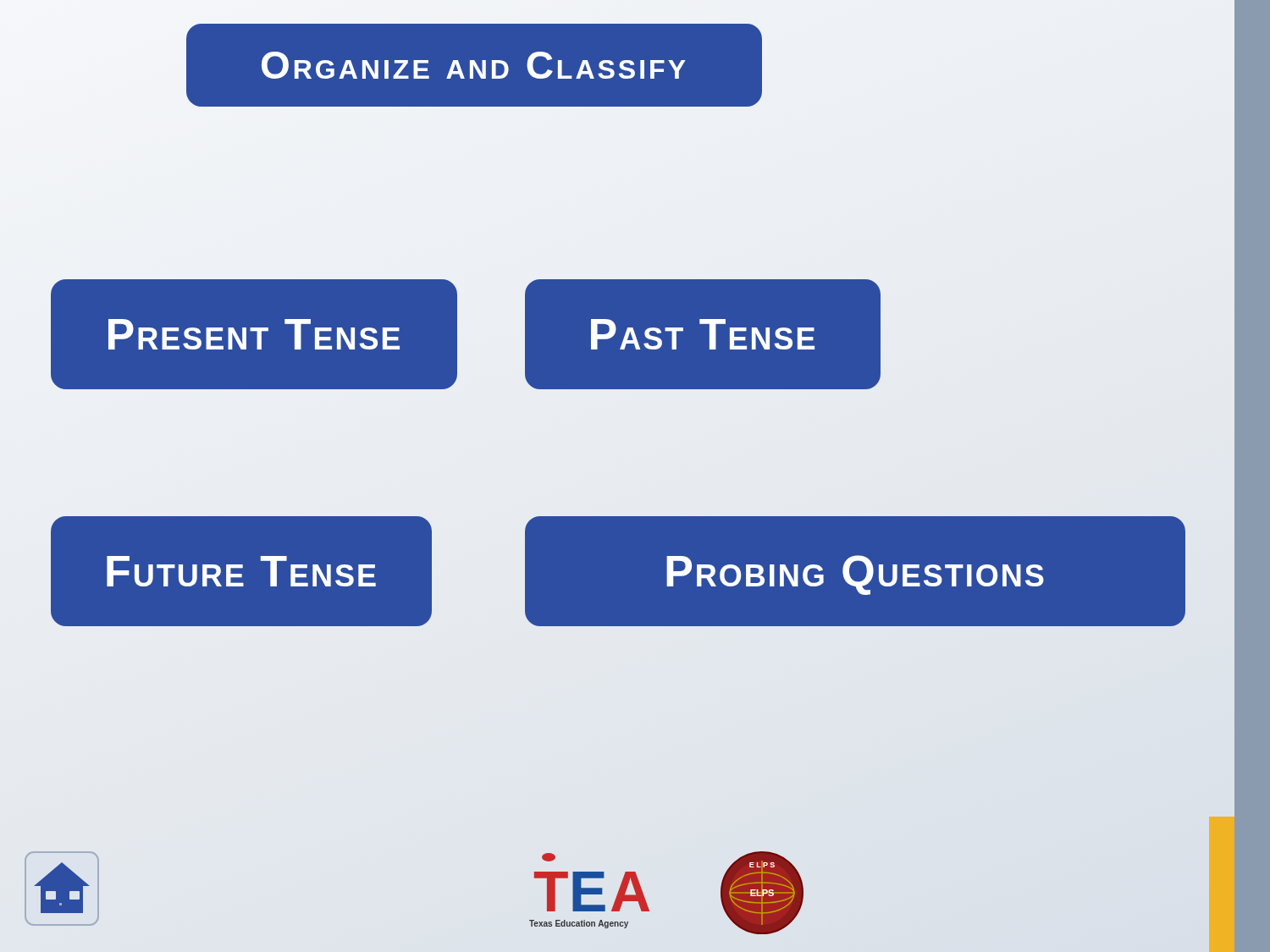Select the title
This screenshot has width=1270, height=952.
tap(474, 65)
